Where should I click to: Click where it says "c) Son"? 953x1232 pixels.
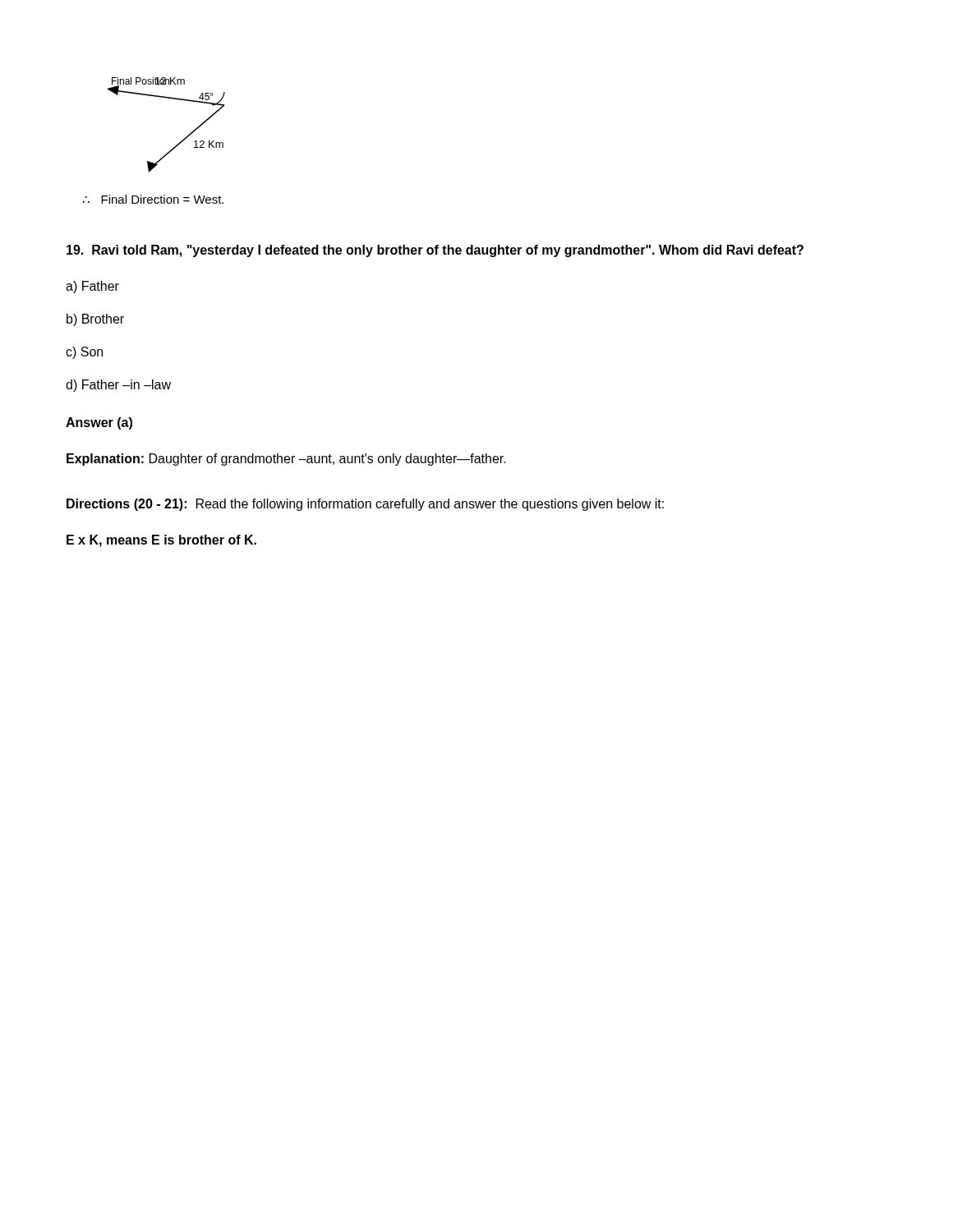[85, 352]
